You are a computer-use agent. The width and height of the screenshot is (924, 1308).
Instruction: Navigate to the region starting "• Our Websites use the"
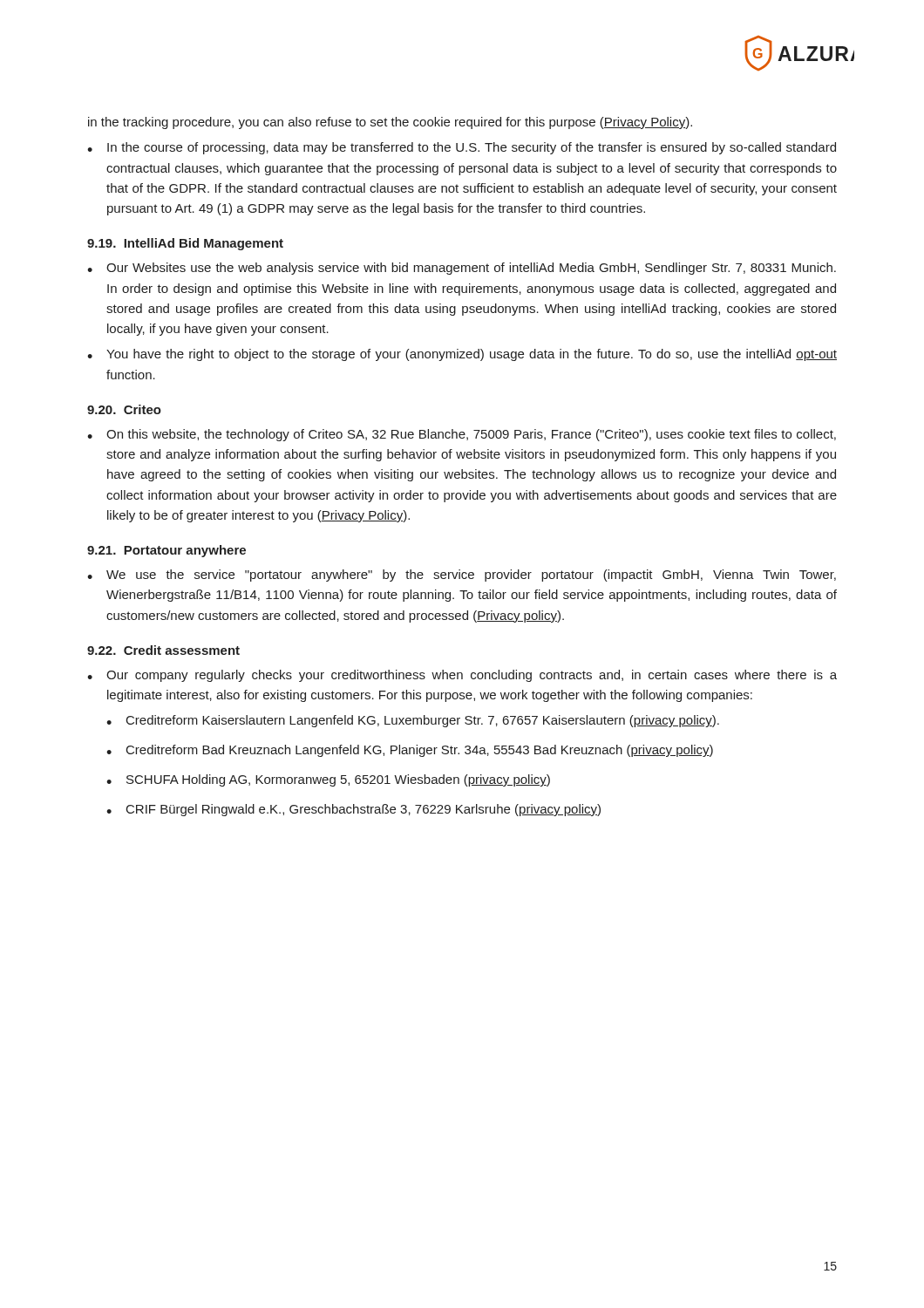462,298
